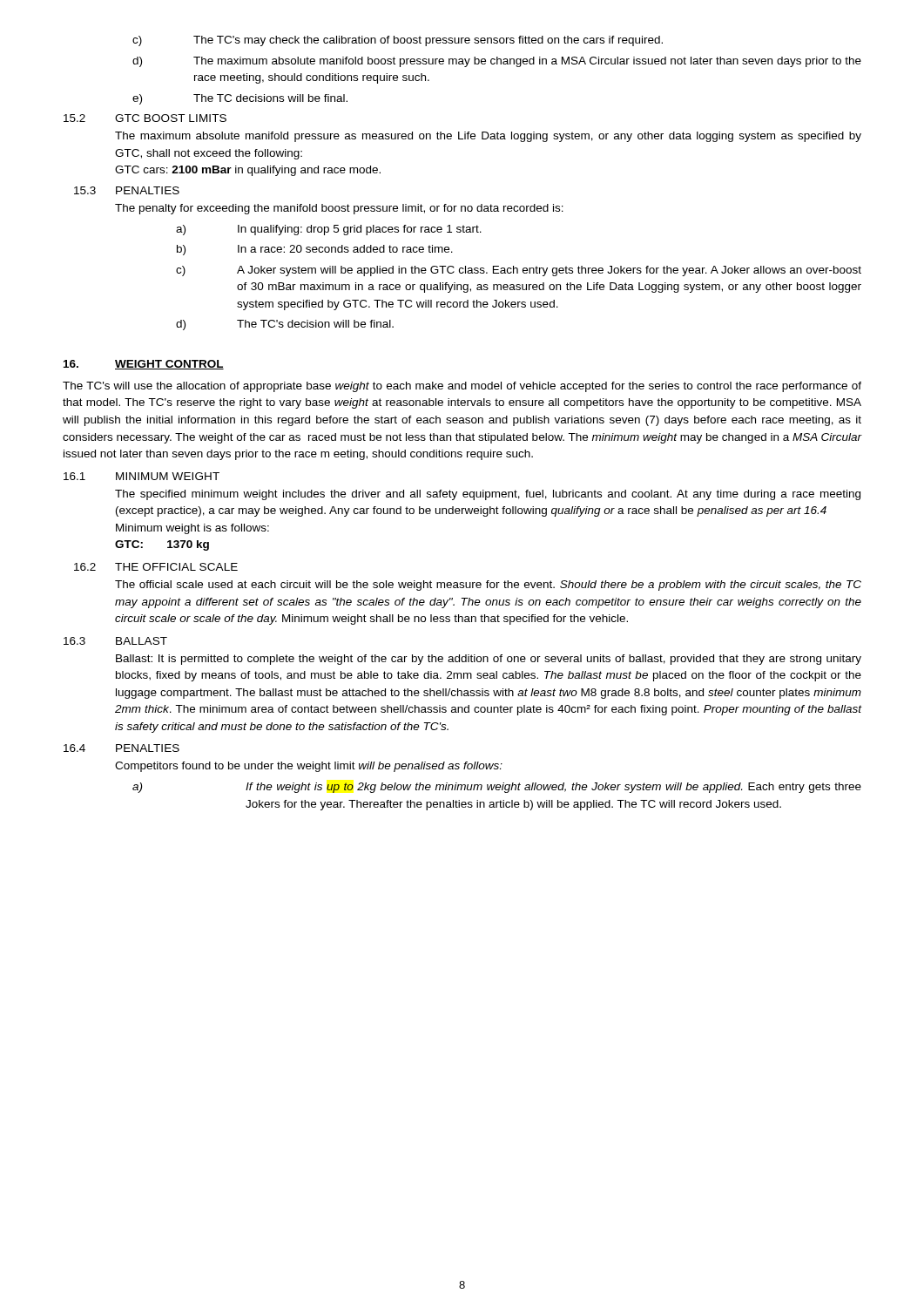This screenshot has width=924, height=1307.
Task: Locate the text "15.3 PENALTIES"
Action: click(x=126, y=190)
